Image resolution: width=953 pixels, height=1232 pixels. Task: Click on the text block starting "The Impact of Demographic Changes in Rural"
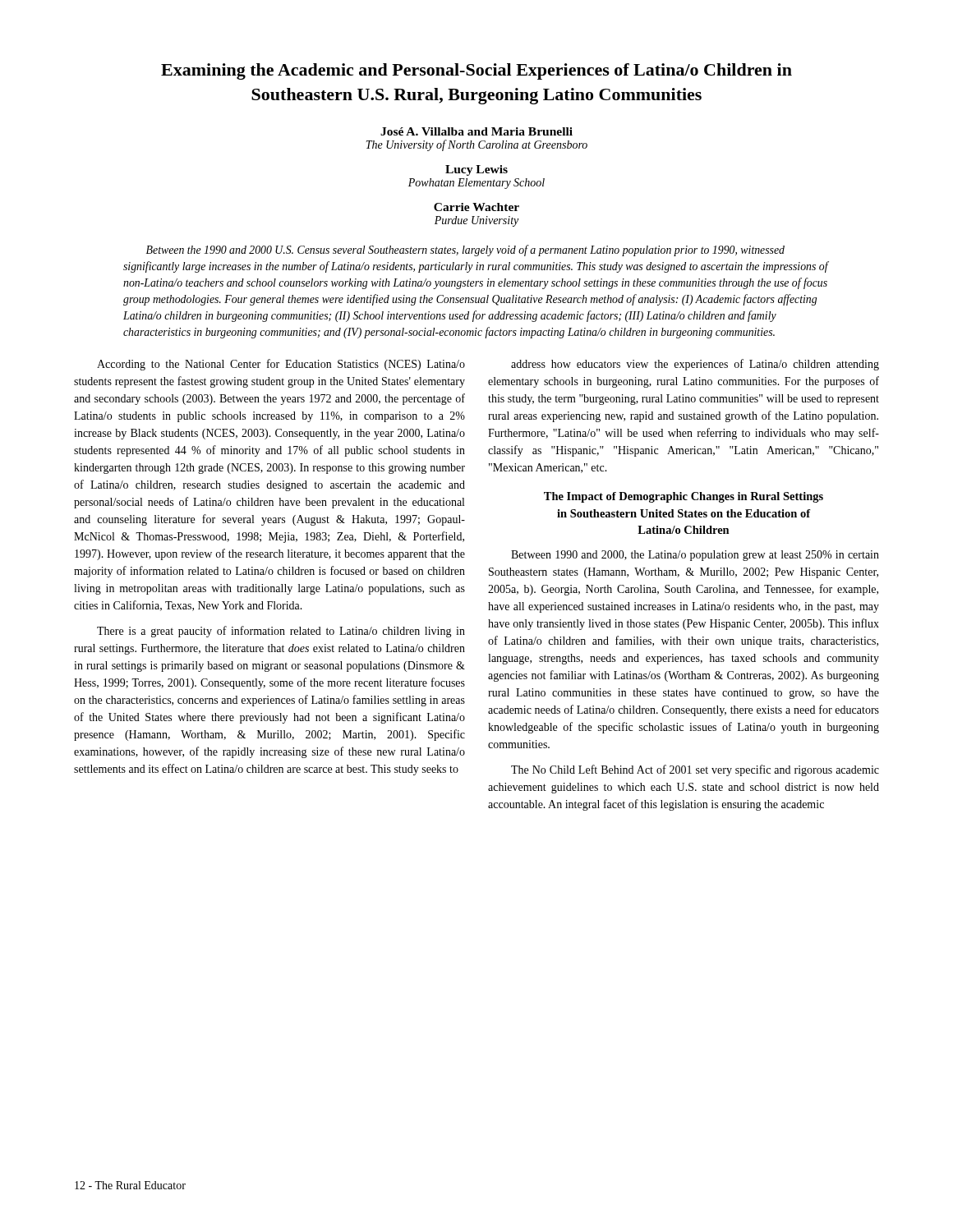[683, 513]
